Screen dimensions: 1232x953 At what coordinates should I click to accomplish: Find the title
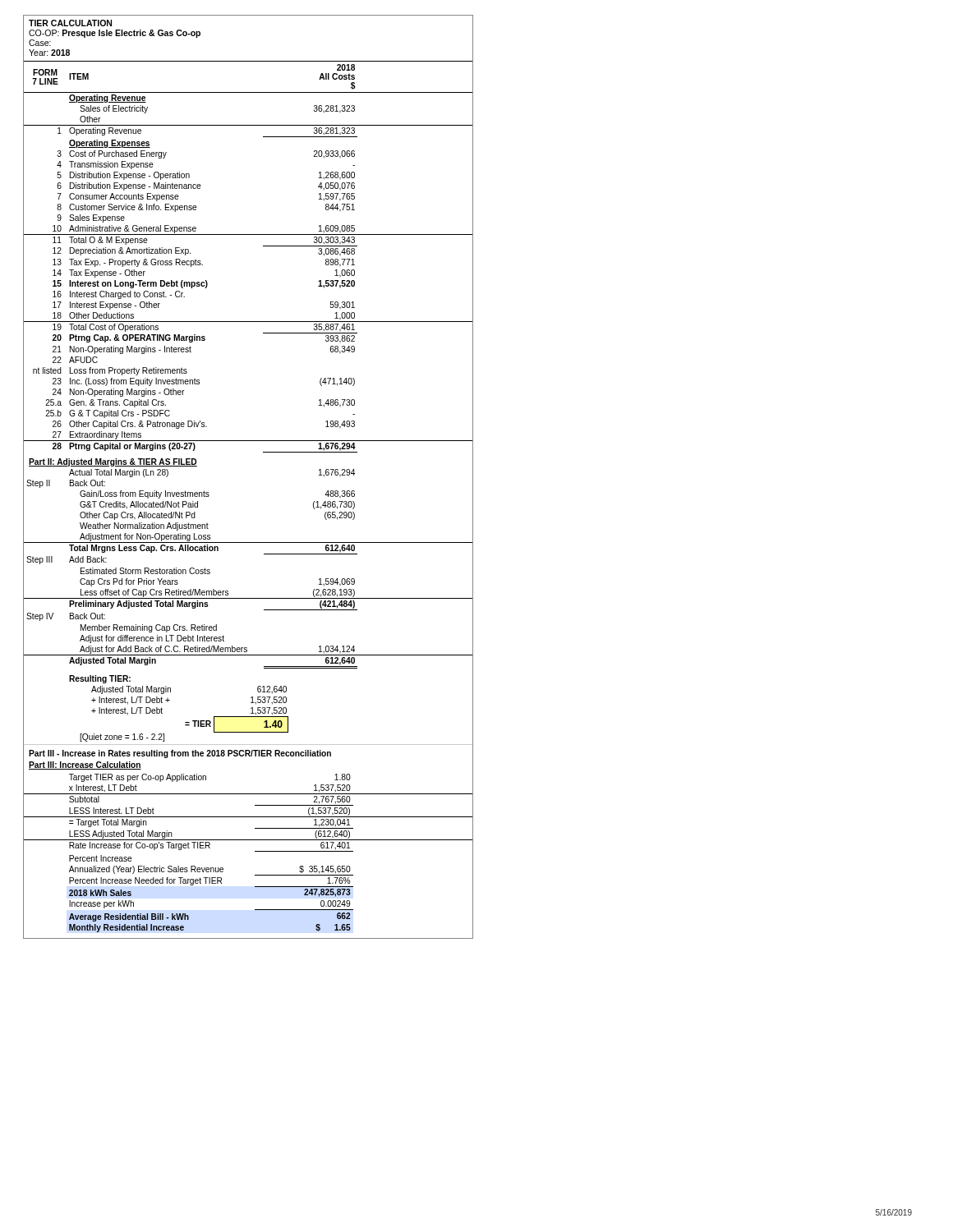71,23
